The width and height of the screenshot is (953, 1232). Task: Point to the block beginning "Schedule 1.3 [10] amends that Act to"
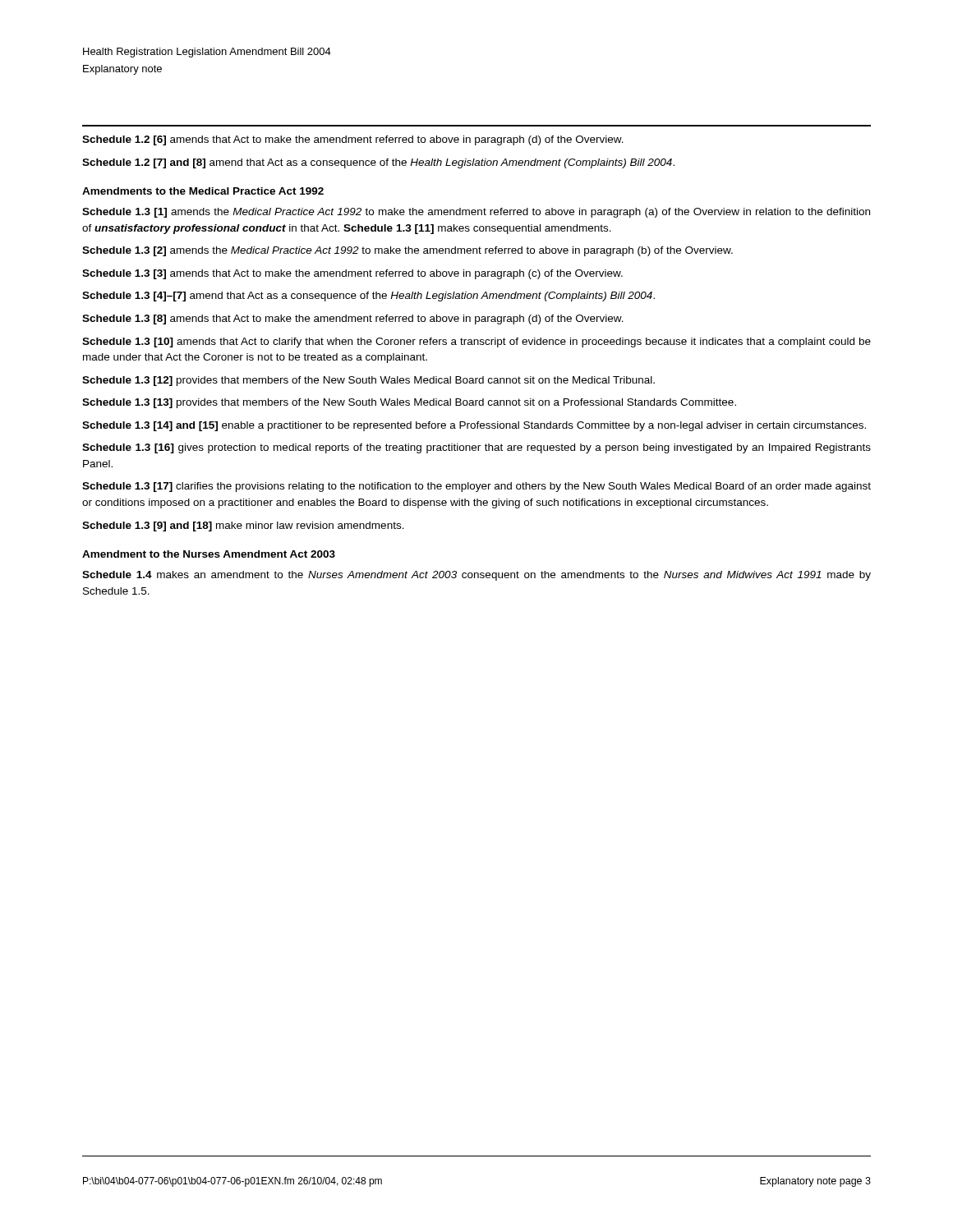pos(476,349)
